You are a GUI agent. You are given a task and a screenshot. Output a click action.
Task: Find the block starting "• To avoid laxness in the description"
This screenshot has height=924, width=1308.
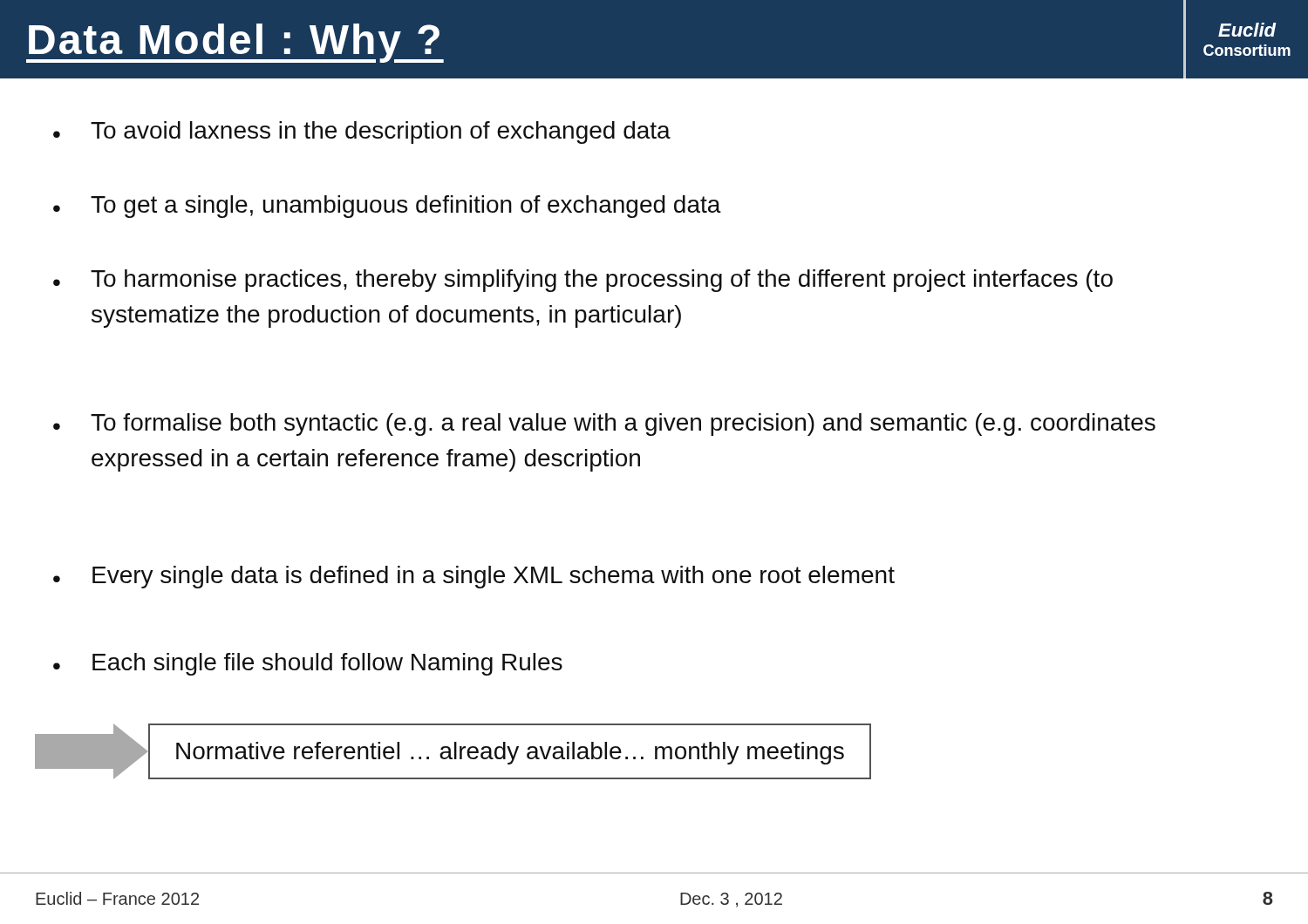click(361, 133)
